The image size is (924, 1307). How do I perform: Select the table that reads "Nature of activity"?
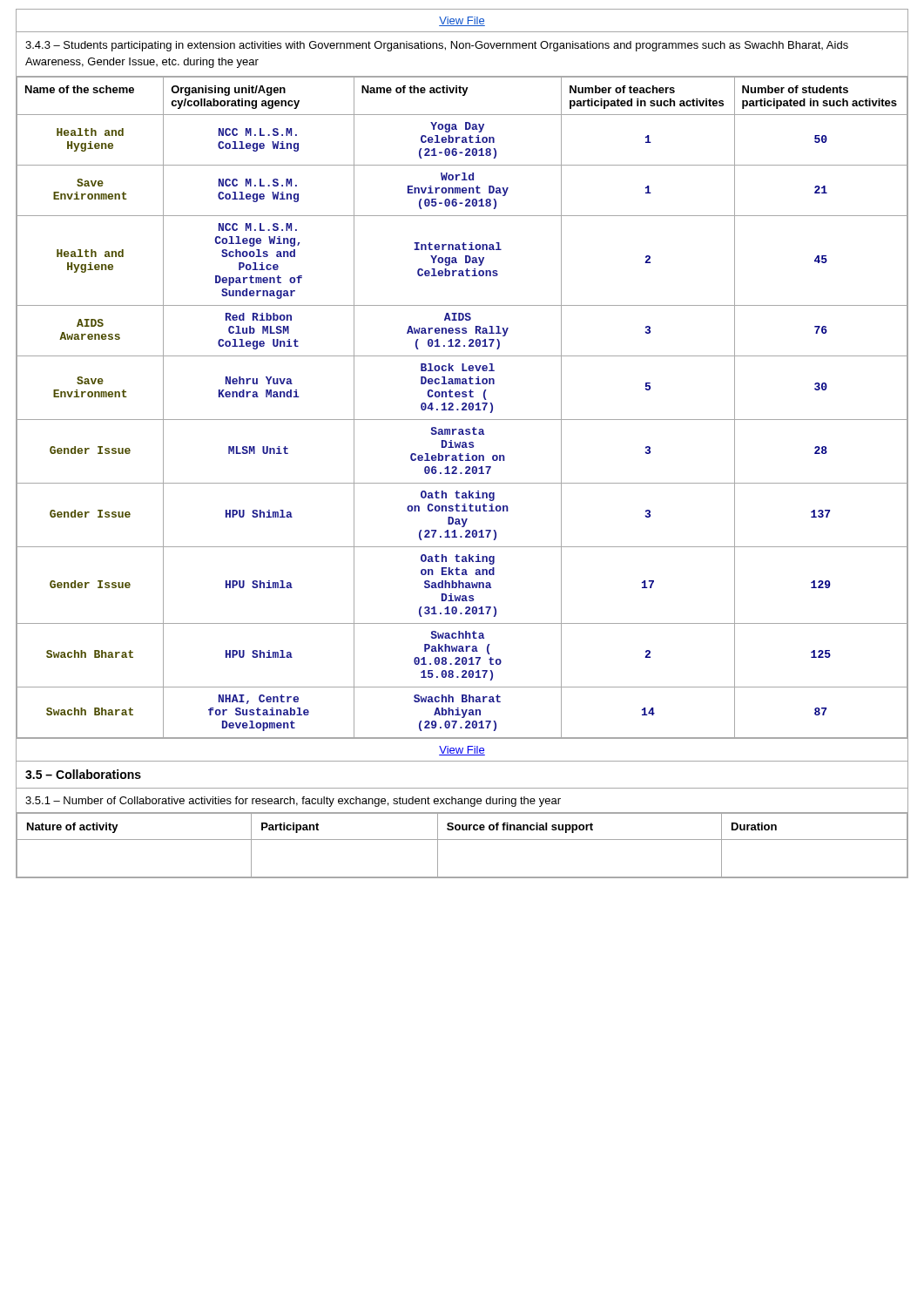462,845
